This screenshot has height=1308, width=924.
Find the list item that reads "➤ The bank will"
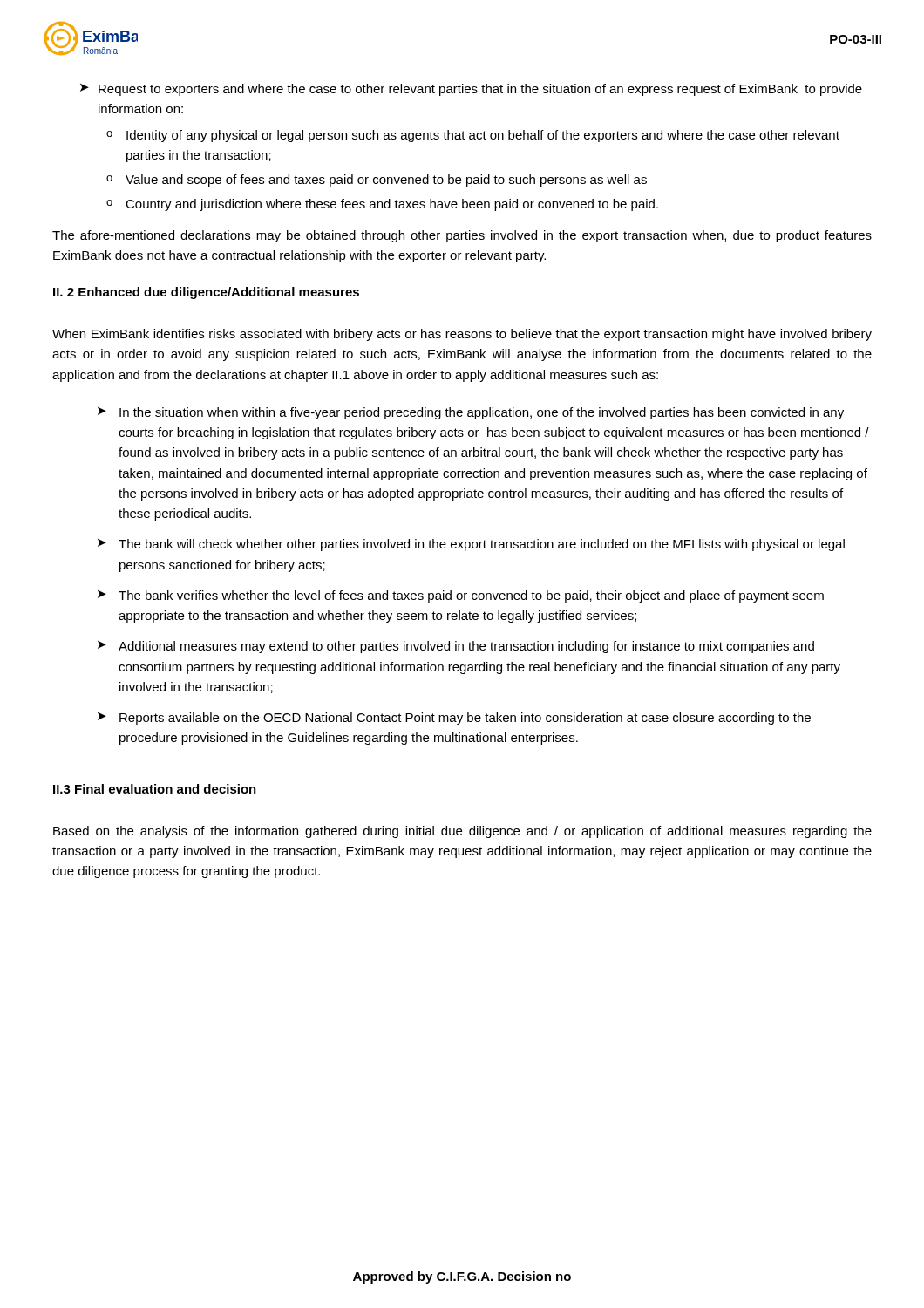(x=484, y=554)
